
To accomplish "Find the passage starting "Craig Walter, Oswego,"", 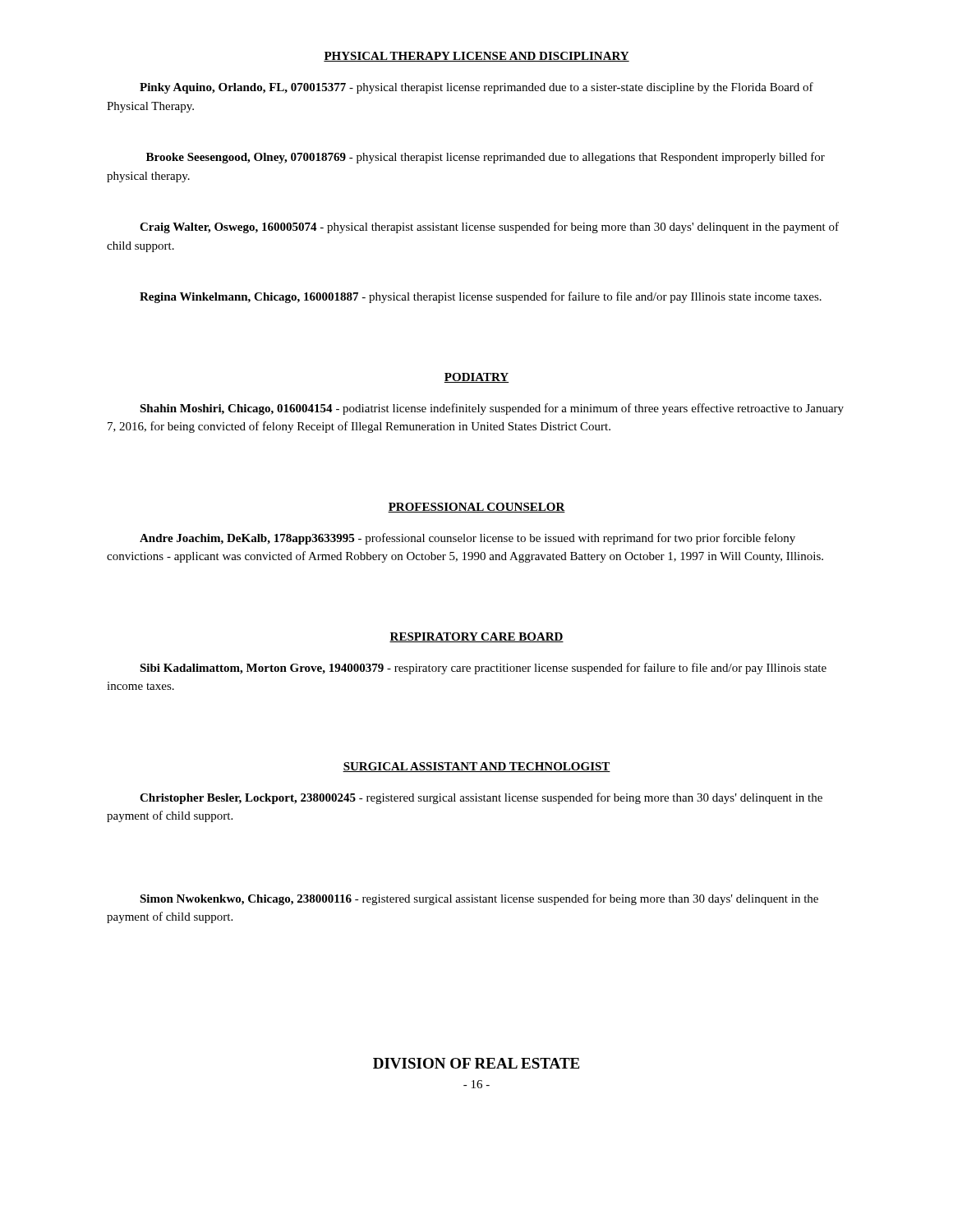I will coord(476,236).
